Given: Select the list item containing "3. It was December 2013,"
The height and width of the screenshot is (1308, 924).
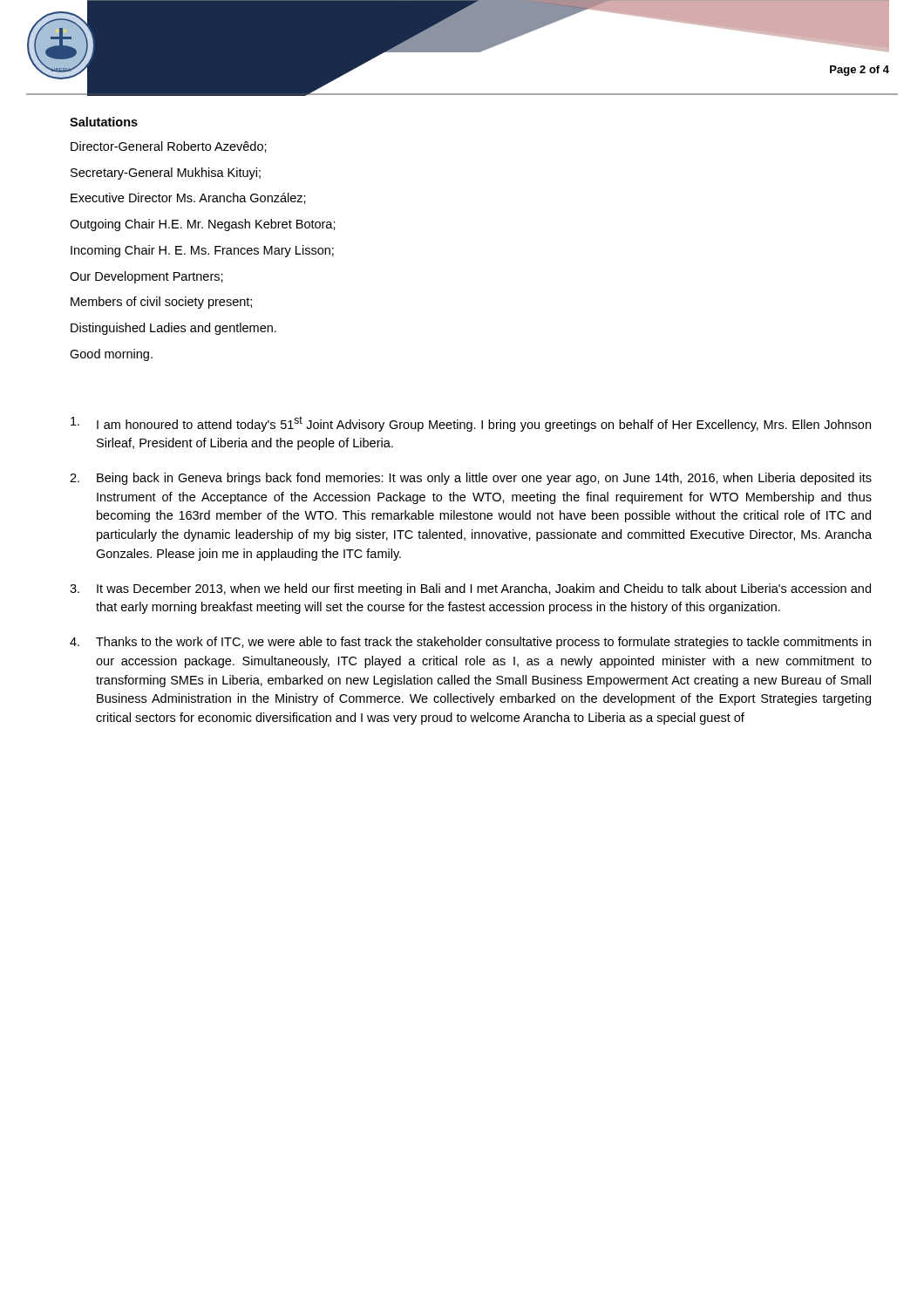Looking at the screenshot, I should [471, 599].
